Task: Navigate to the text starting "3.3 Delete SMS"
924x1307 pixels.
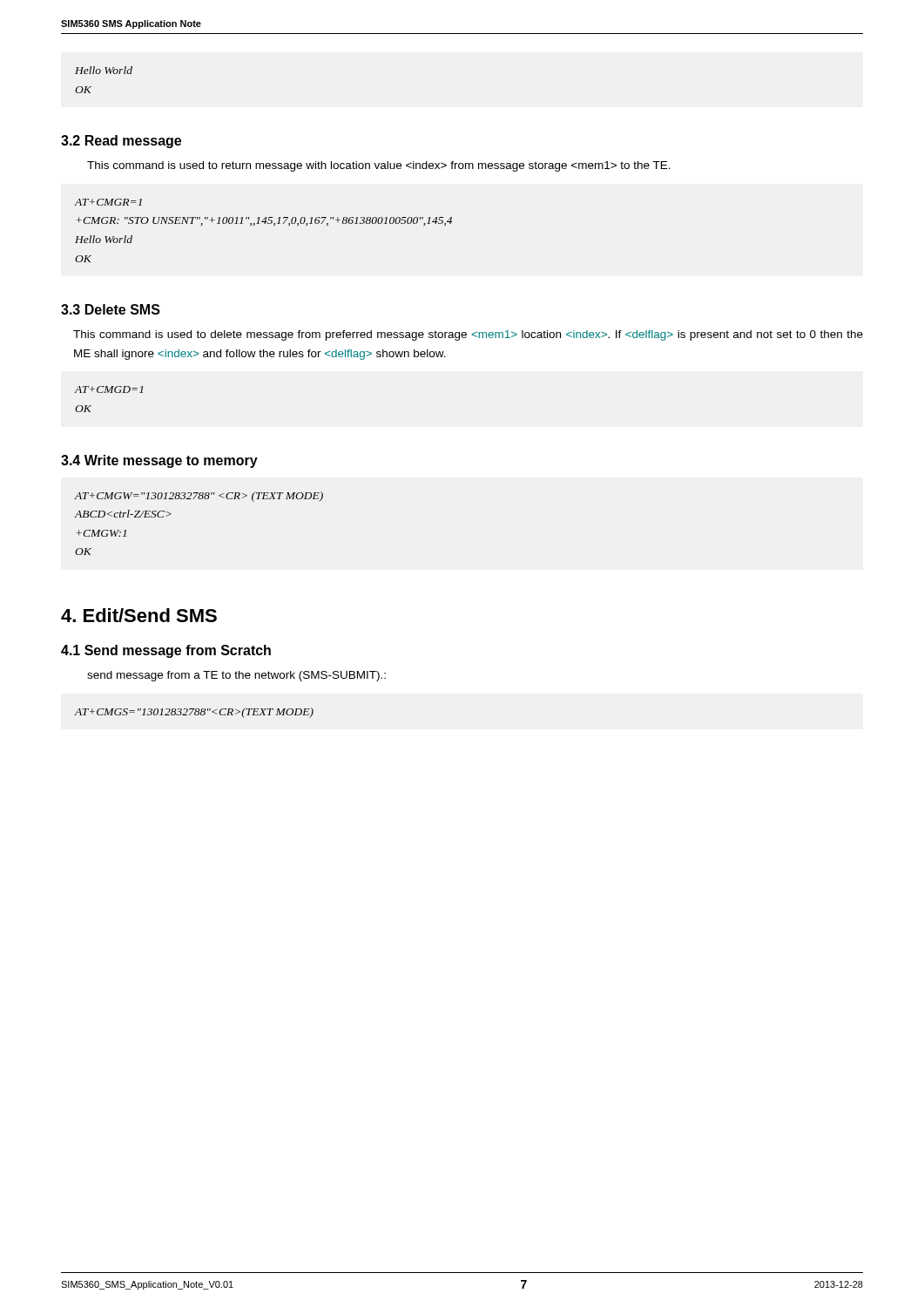Action: (111, 310)
